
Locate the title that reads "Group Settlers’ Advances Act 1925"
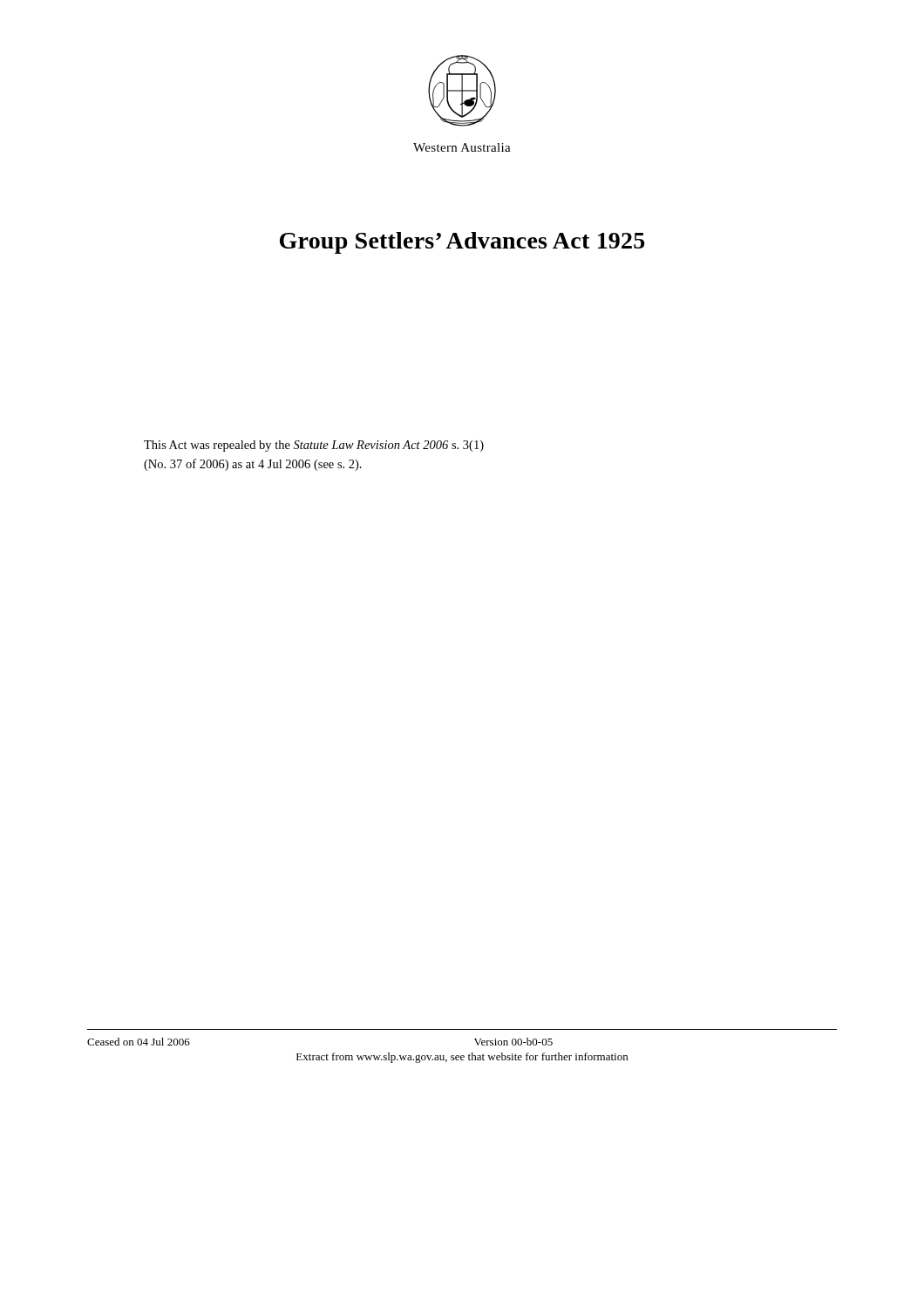tap(462, 241)
